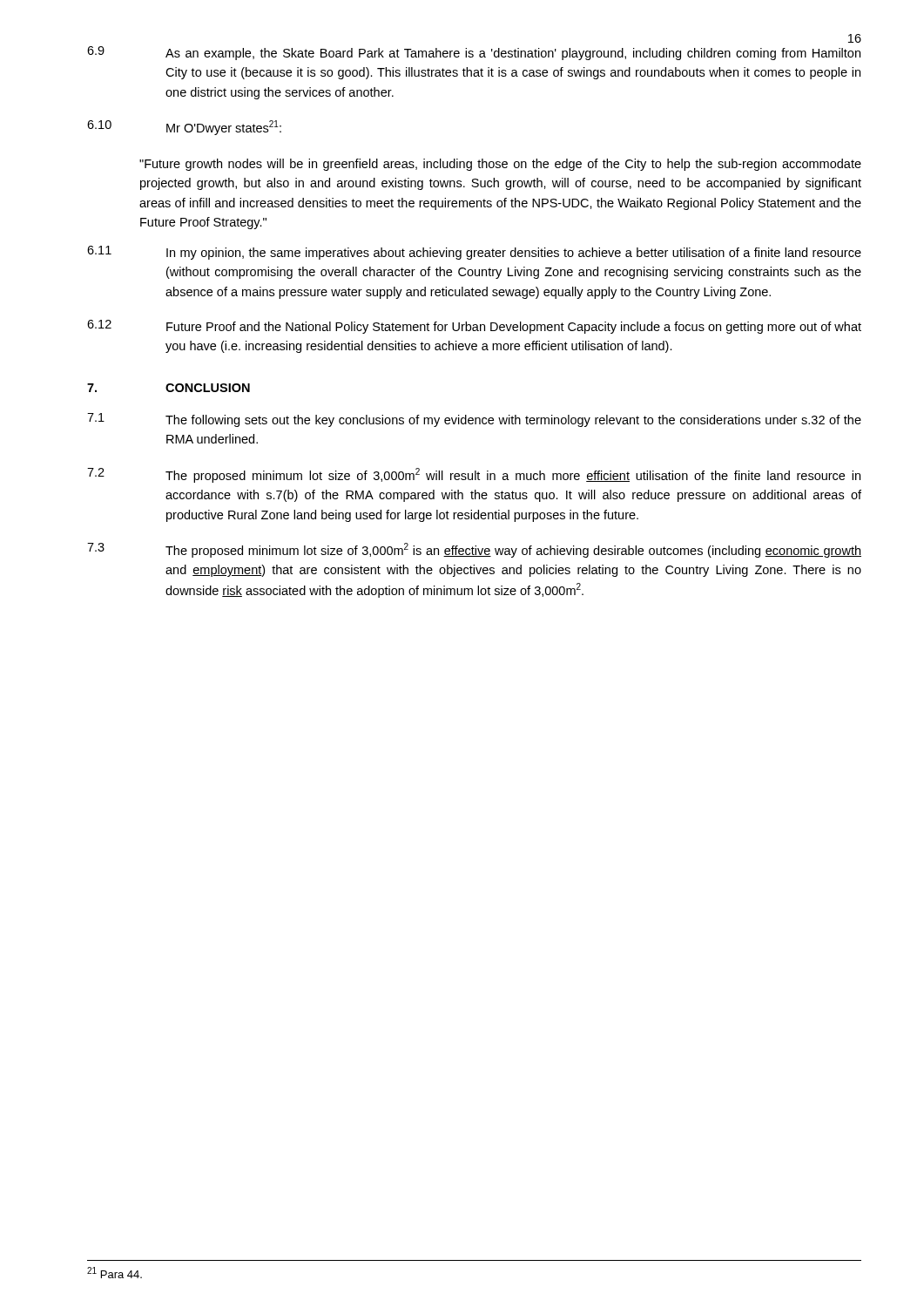This screenshot has width=924, height=1307.
Task: Click on the text starting "7.1 The following sets"
Action: [474, 430]
